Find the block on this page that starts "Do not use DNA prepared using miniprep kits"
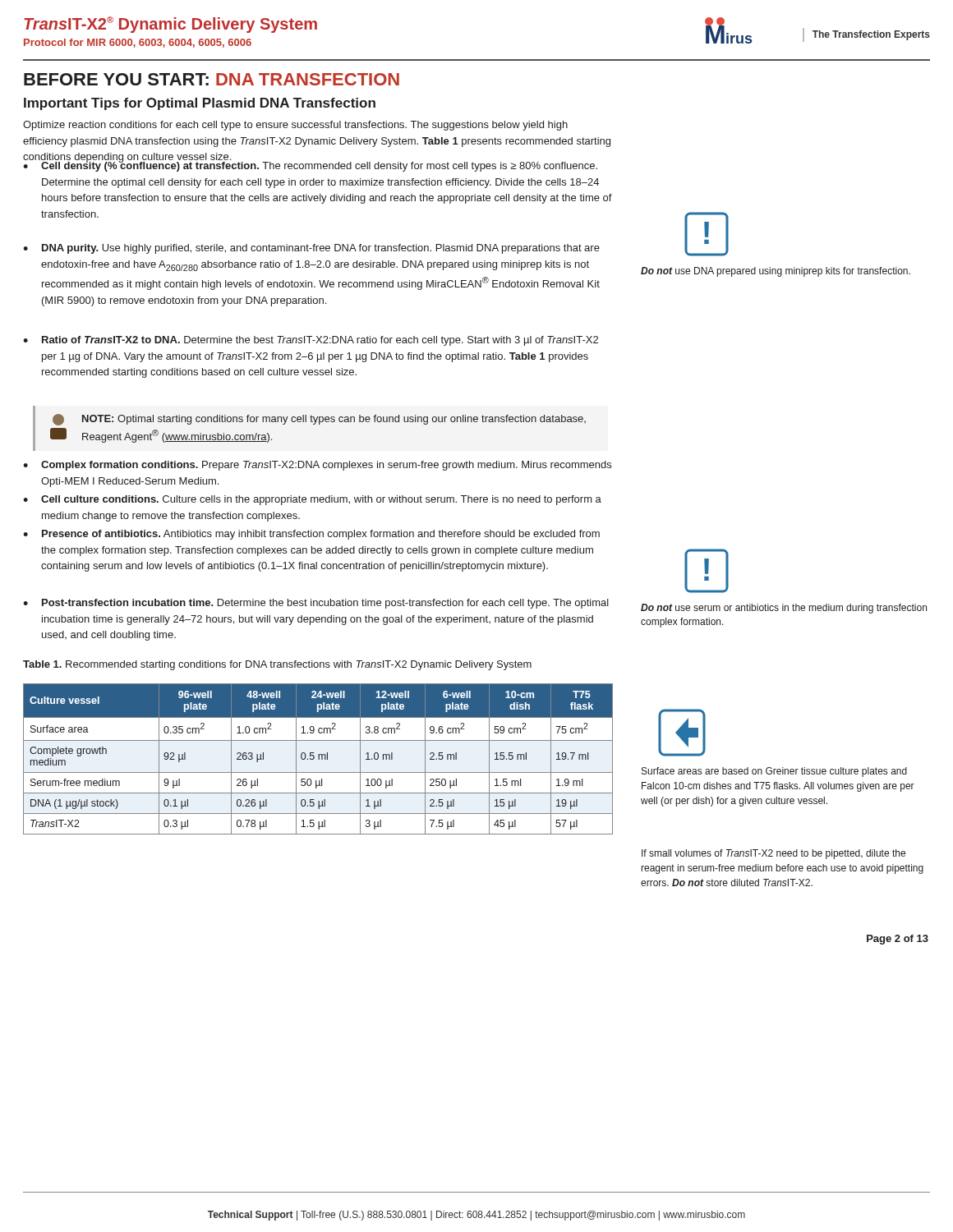The height and width of the screenshot is (1232, 953). pyautogui.click(x=776, y=271)
